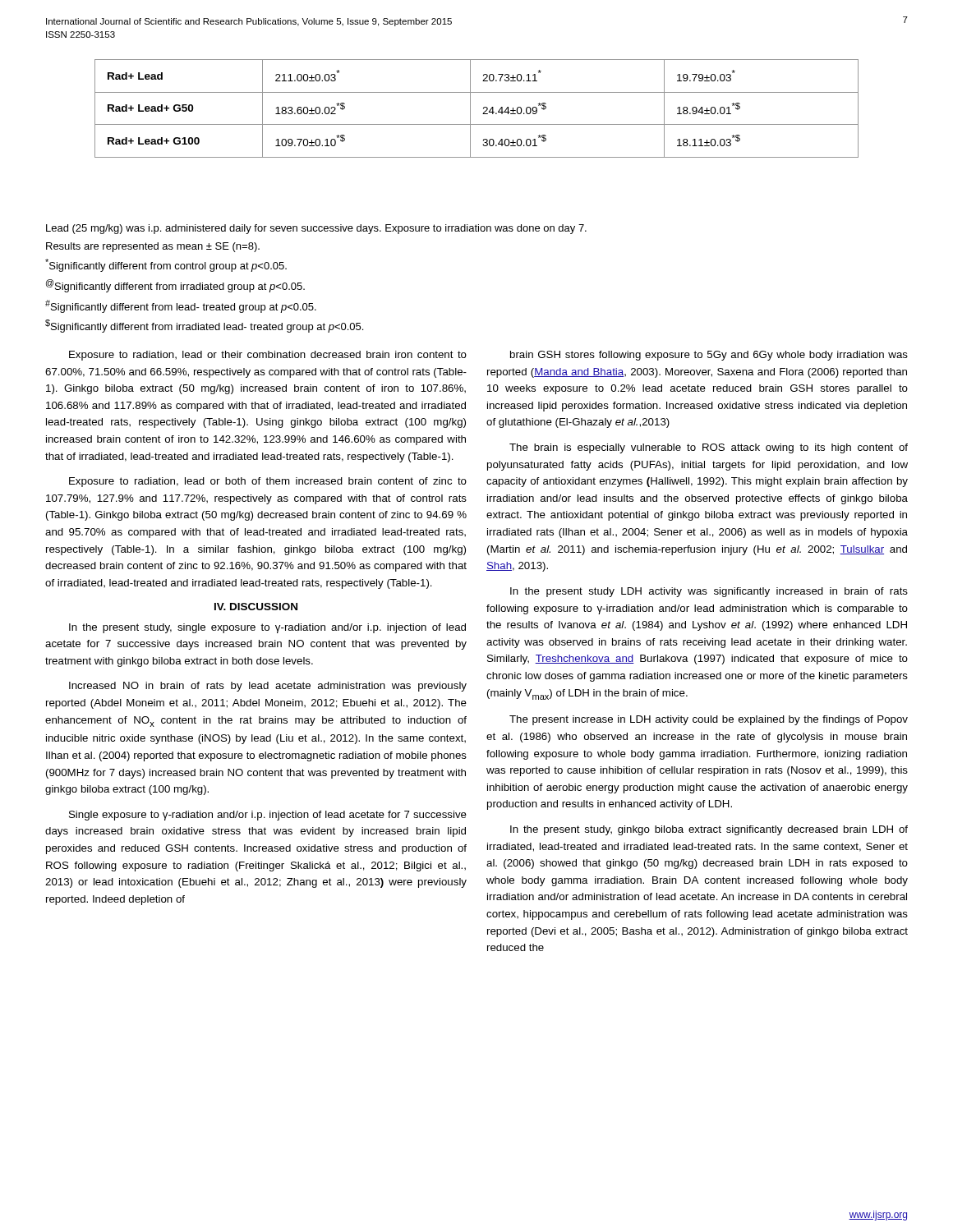Point to the text starting "Single exposure to"
The width and height of the screenshot is (953, 1232).
(x=256, y=857)
